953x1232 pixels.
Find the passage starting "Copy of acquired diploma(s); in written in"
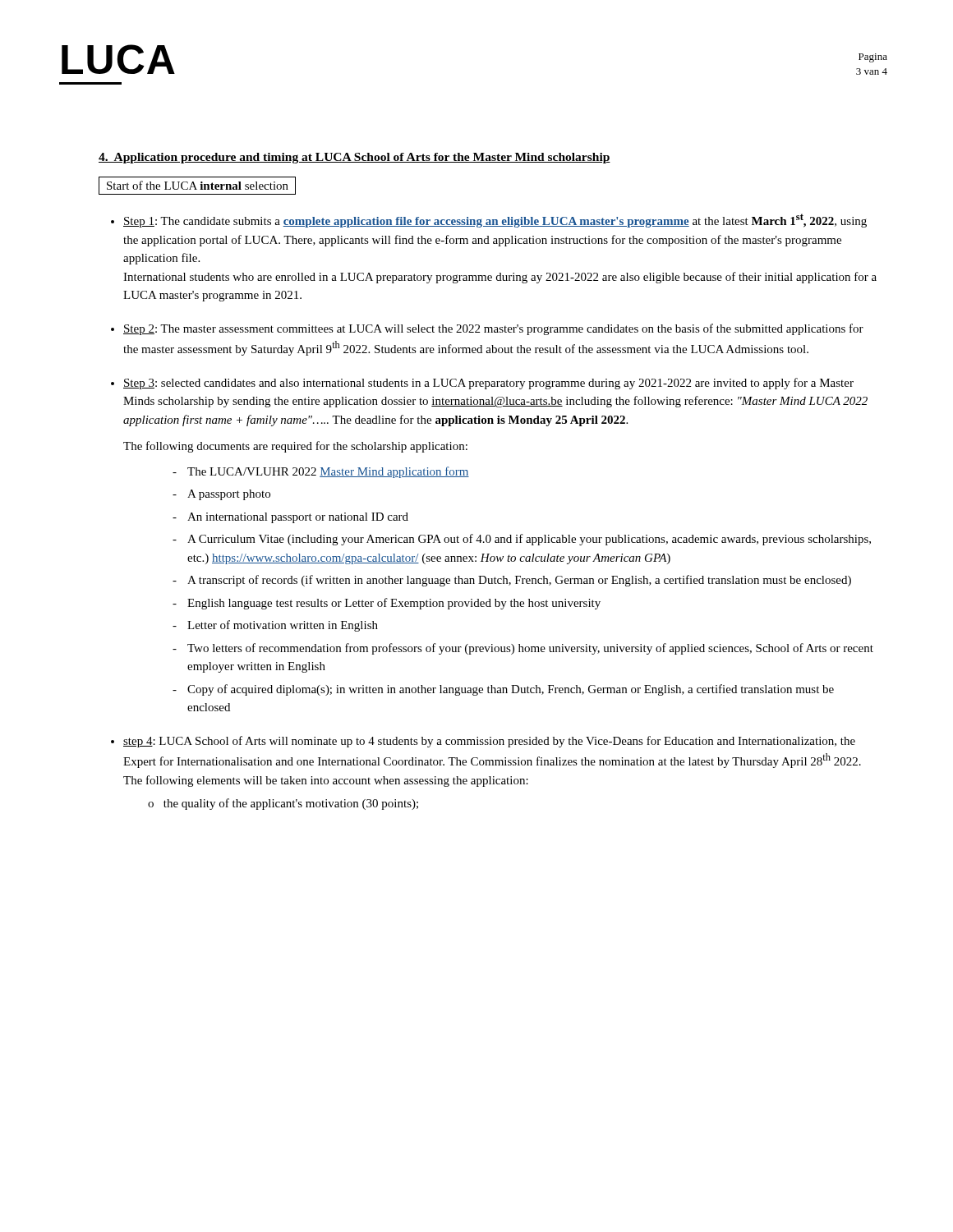(511, 698)
